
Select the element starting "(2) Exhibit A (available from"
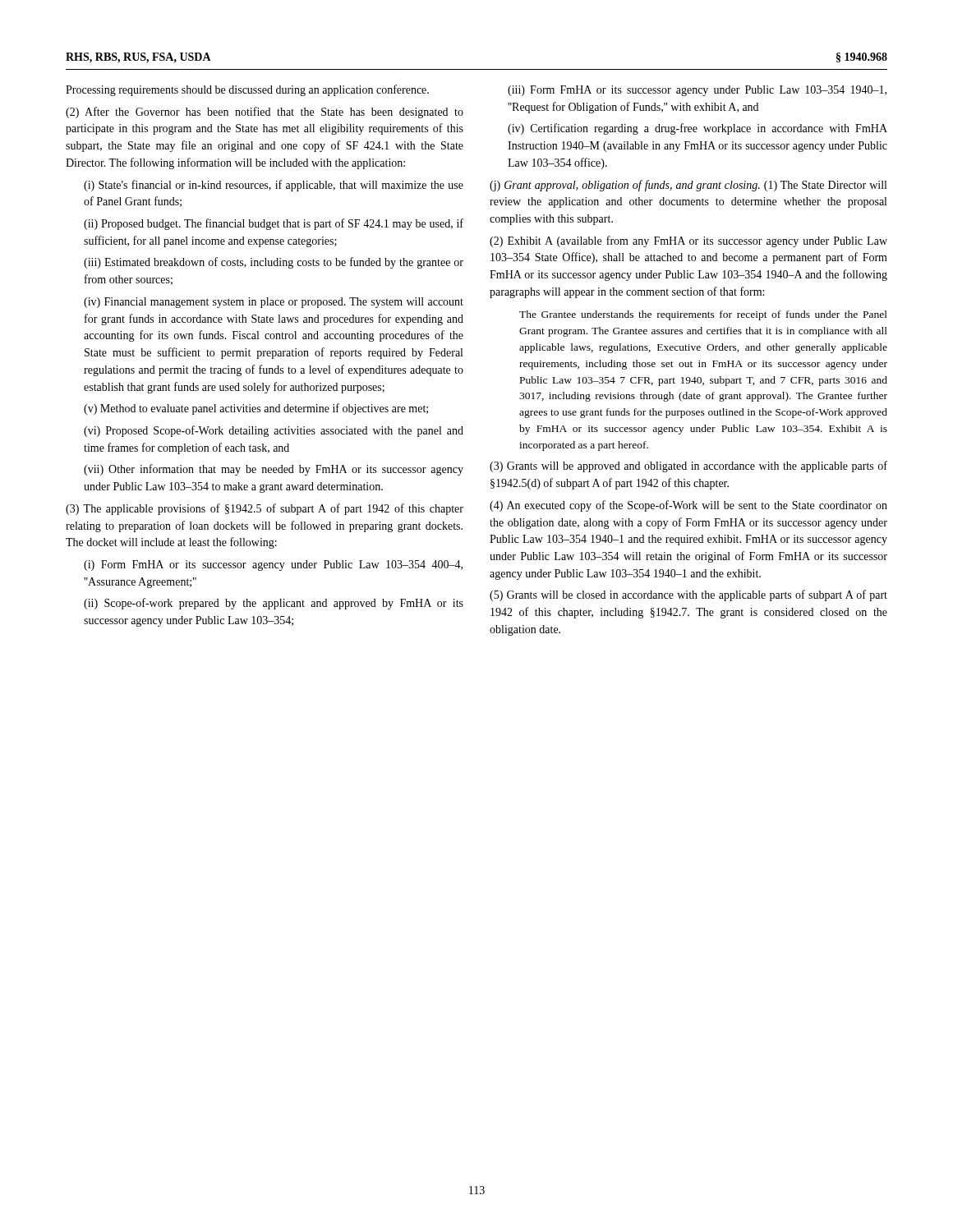coord(688,267)
